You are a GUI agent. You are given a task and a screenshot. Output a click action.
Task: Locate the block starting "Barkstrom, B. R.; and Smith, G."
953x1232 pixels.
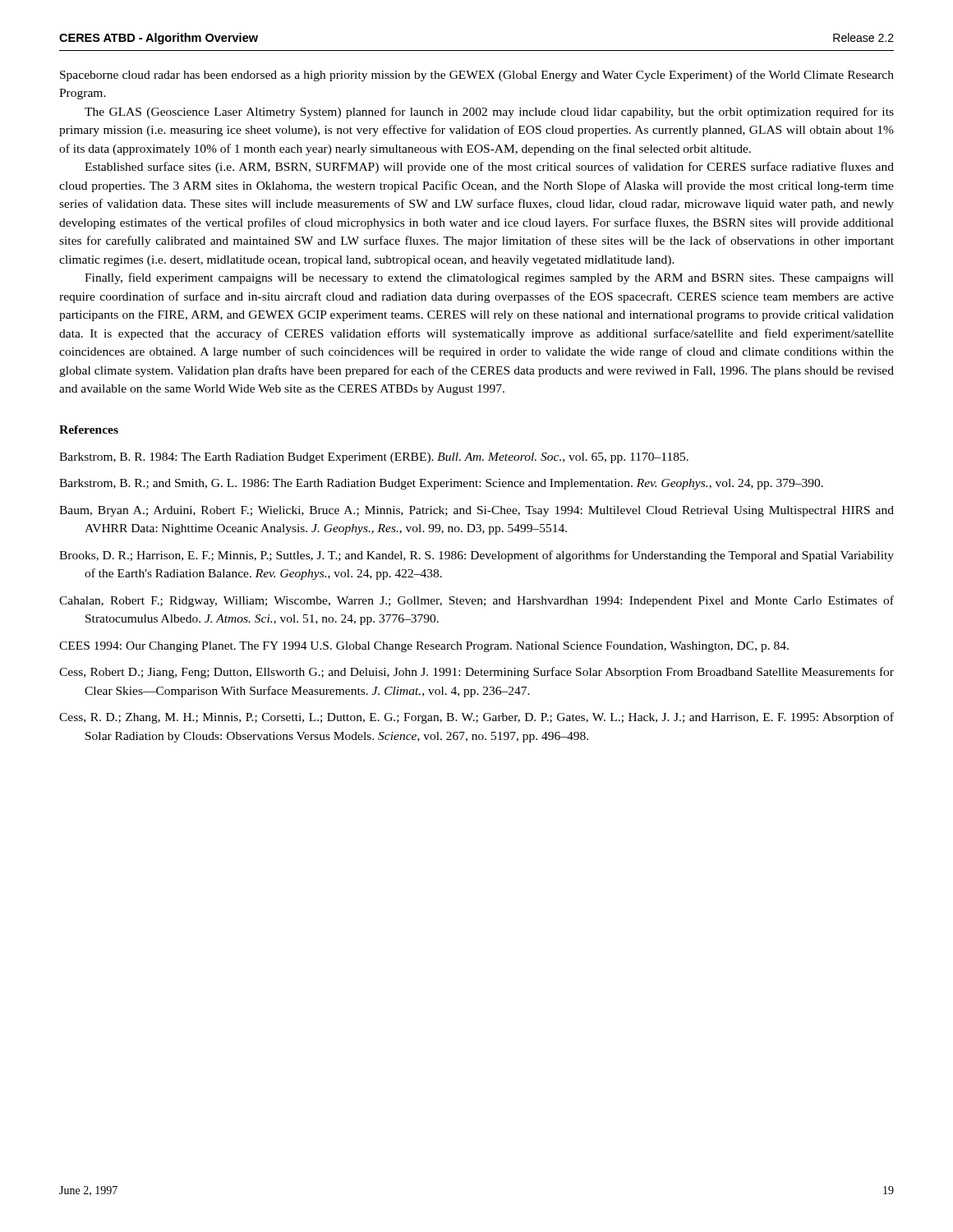pyautogui.click(x=441, y=483)
